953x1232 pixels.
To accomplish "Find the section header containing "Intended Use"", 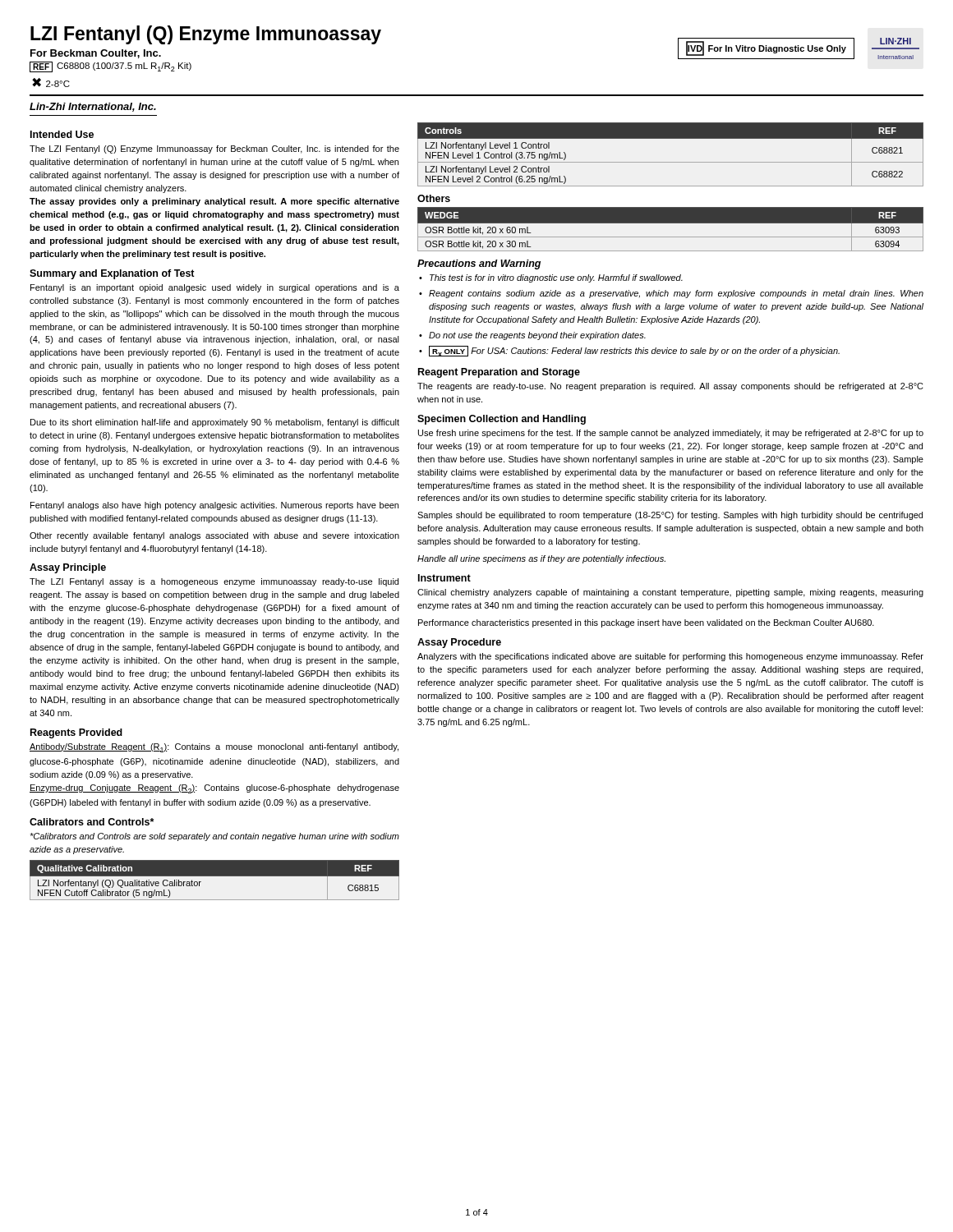I will tap(62, 135).
